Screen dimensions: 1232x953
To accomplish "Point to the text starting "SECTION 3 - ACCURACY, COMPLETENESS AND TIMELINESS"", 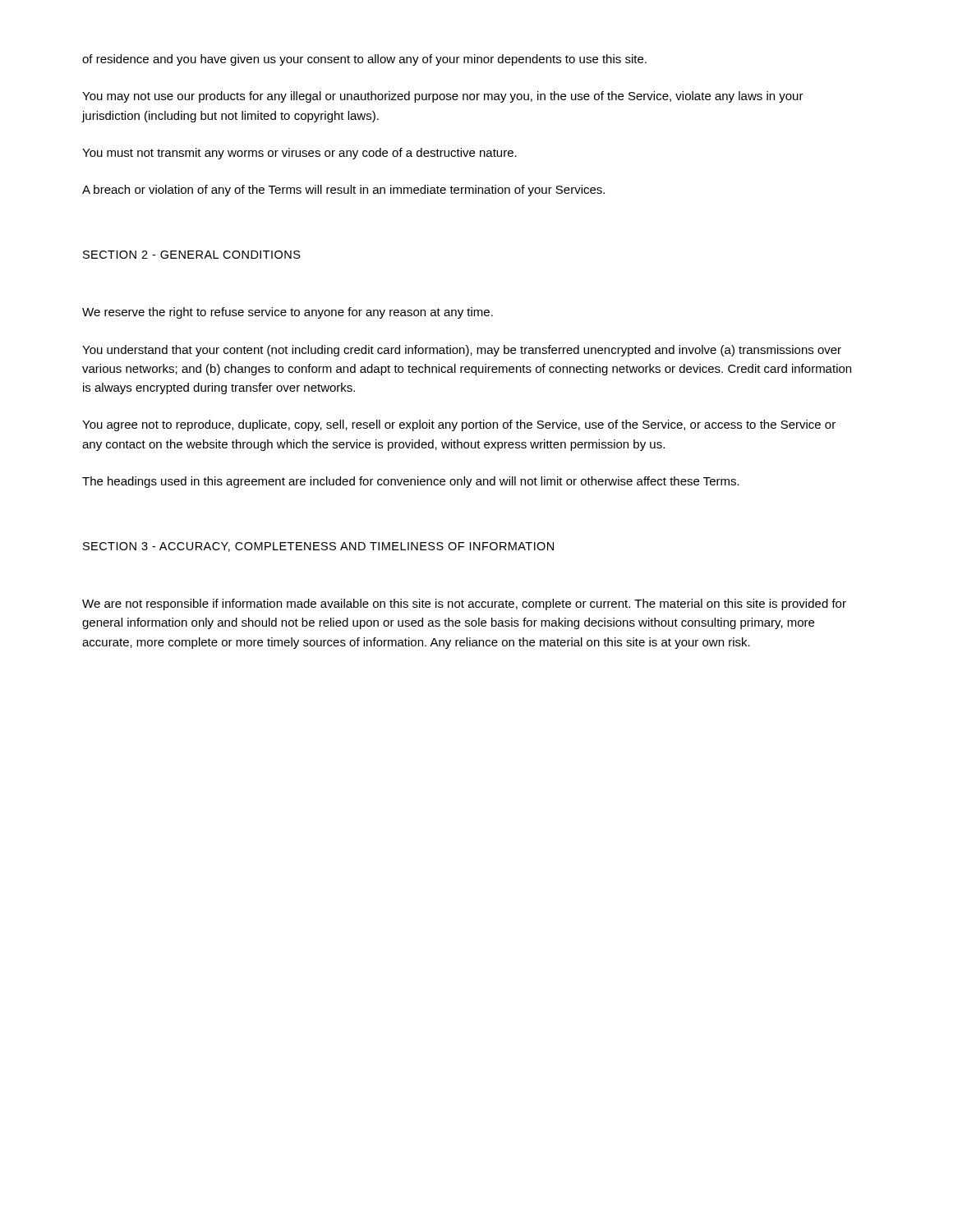I will coord(319,546).
